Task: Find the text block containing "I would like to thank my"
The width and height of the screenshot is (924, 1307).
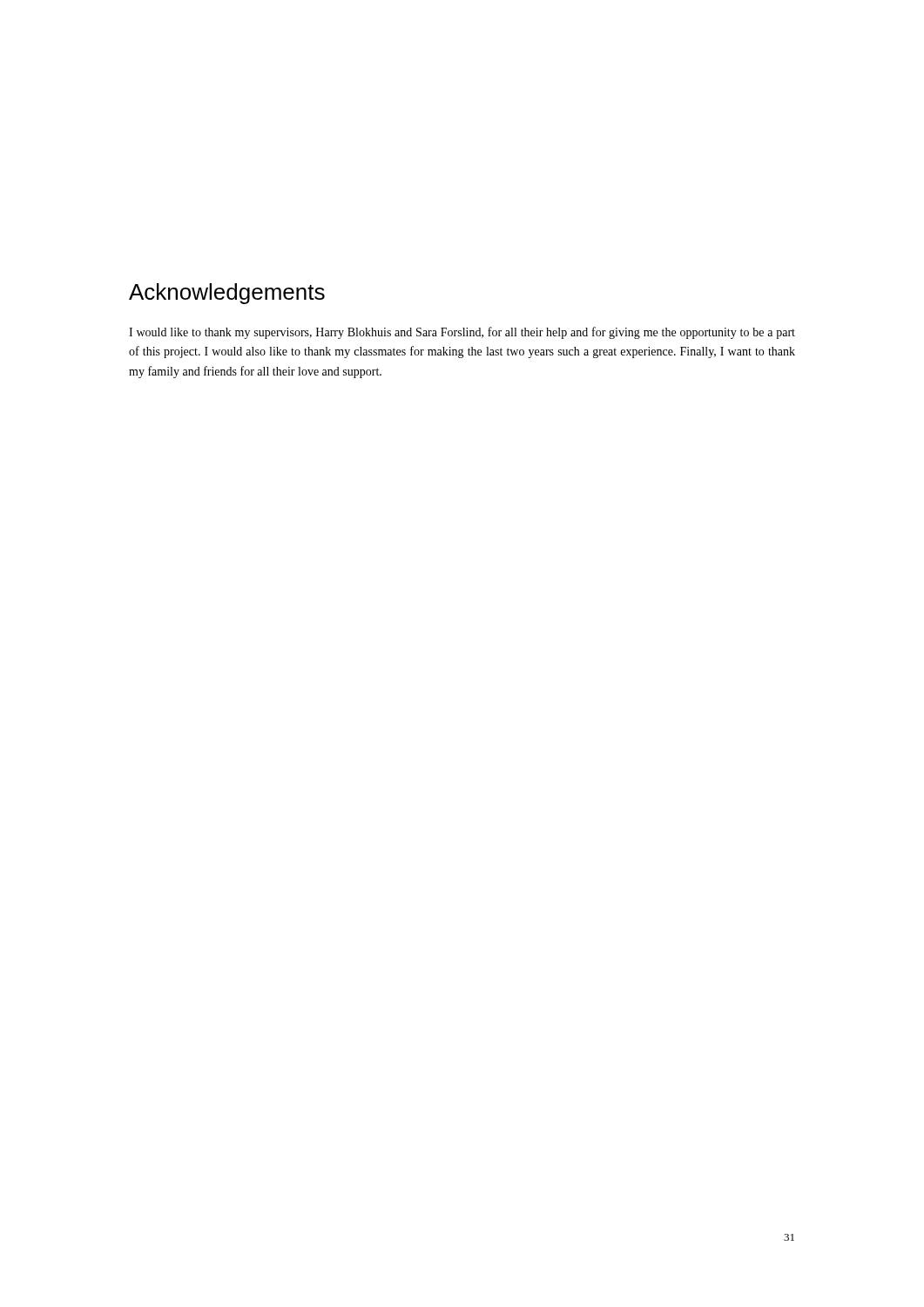Action: [462, 352]
